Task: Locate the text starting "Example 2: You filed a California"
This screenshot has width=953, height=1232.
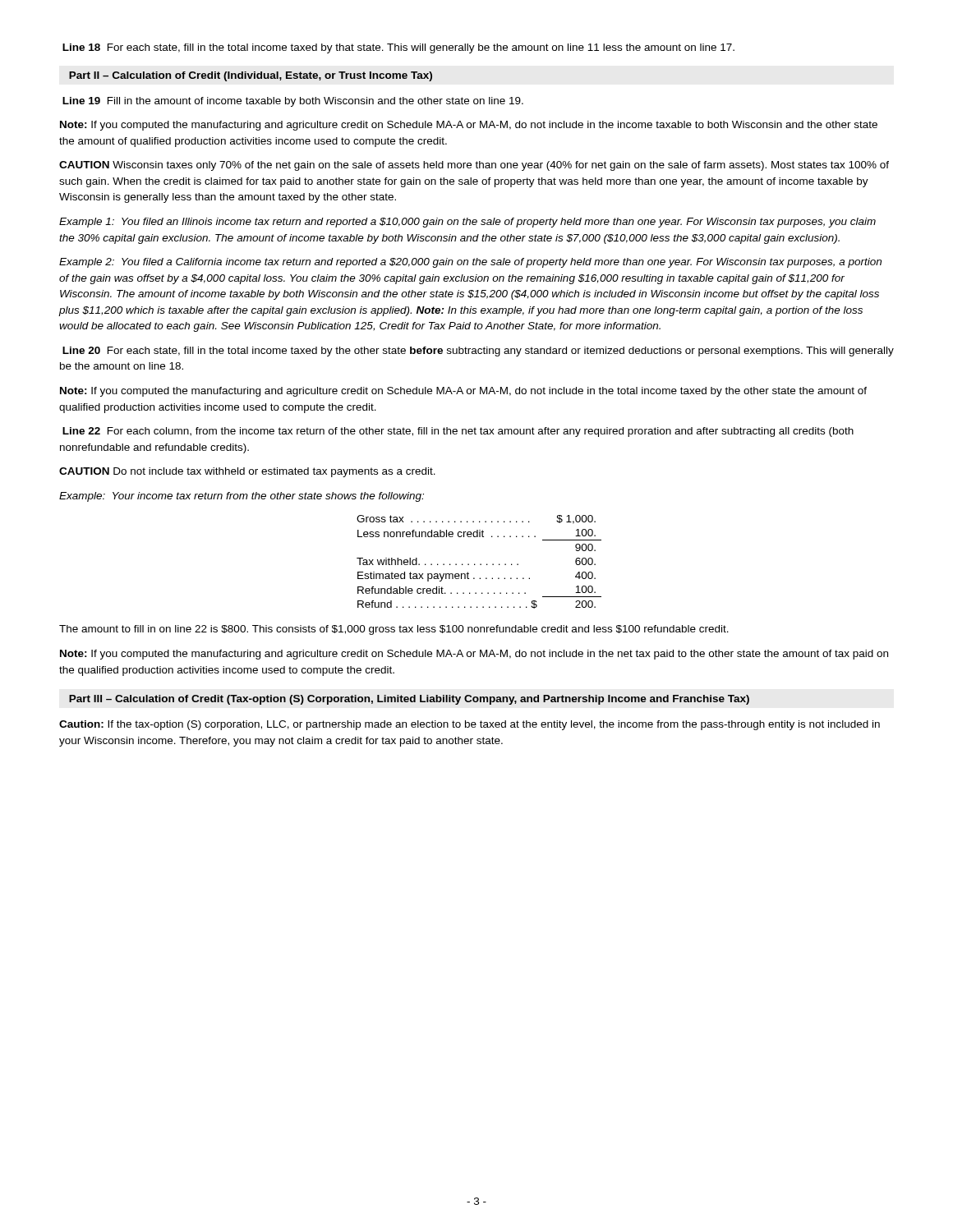Action: [471, 294]
